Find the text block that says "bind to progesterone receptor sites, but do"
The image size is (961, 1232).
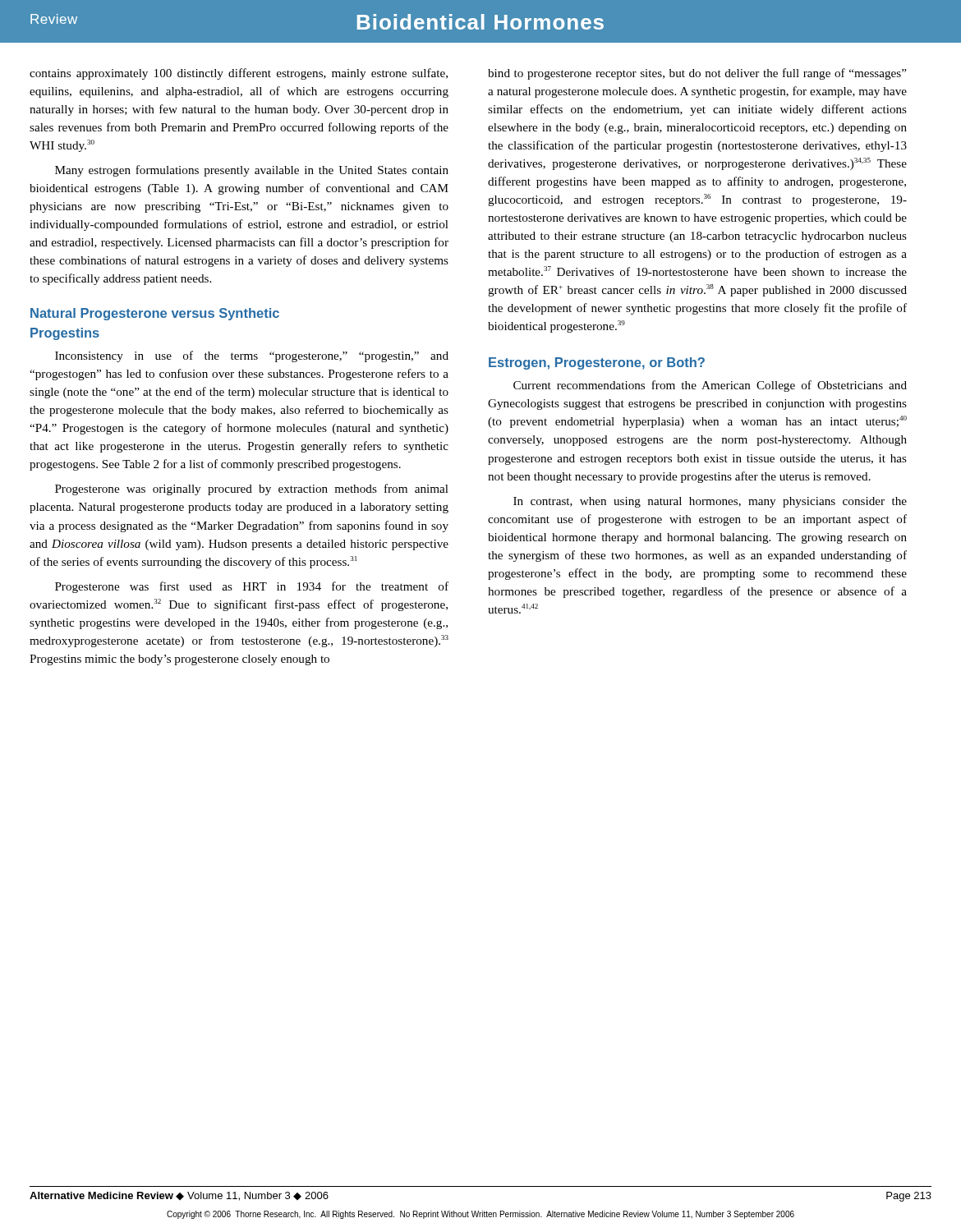(697, 200)
